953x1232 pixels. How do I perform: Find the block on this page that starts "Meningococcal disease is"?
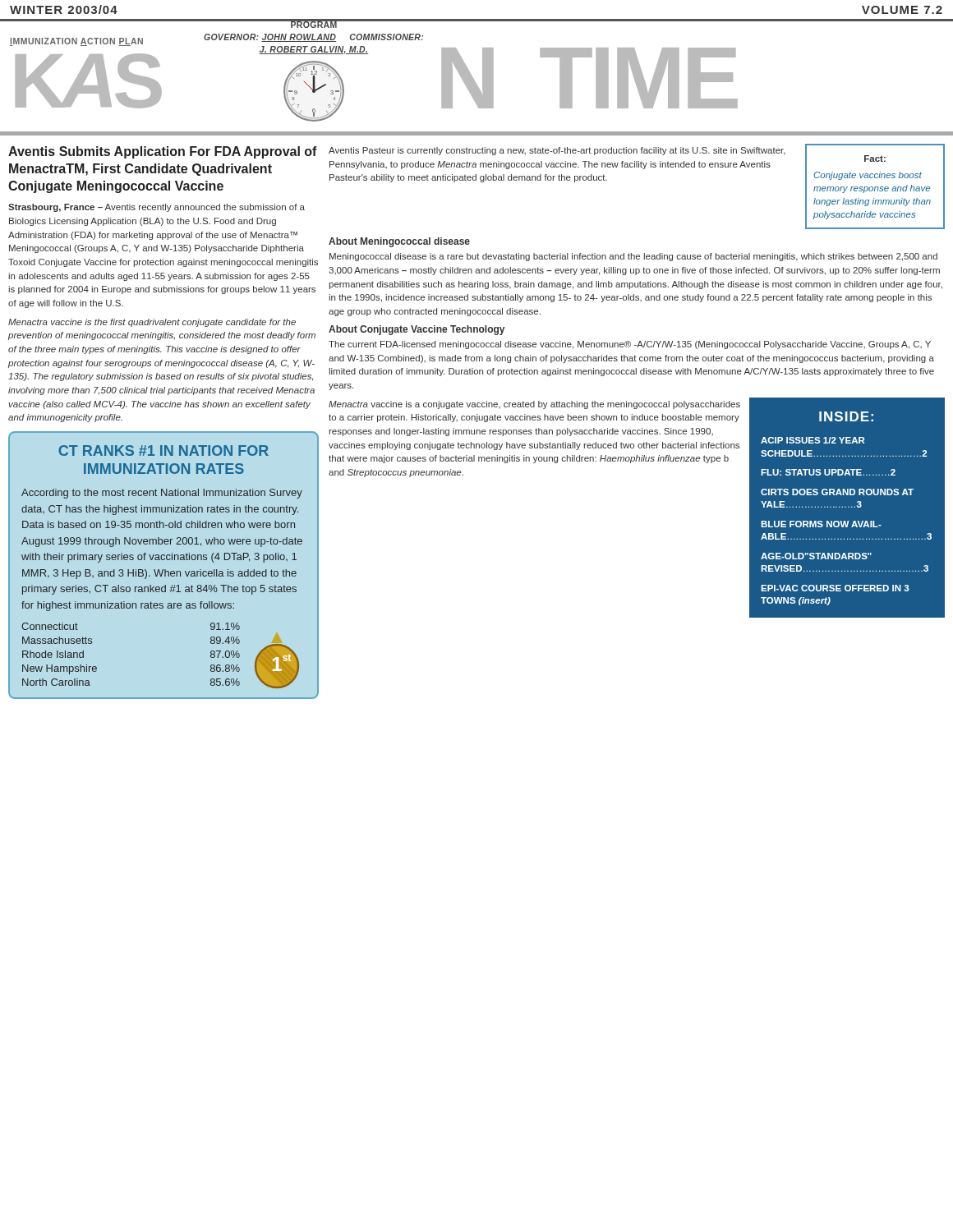(x=636, y=284)
